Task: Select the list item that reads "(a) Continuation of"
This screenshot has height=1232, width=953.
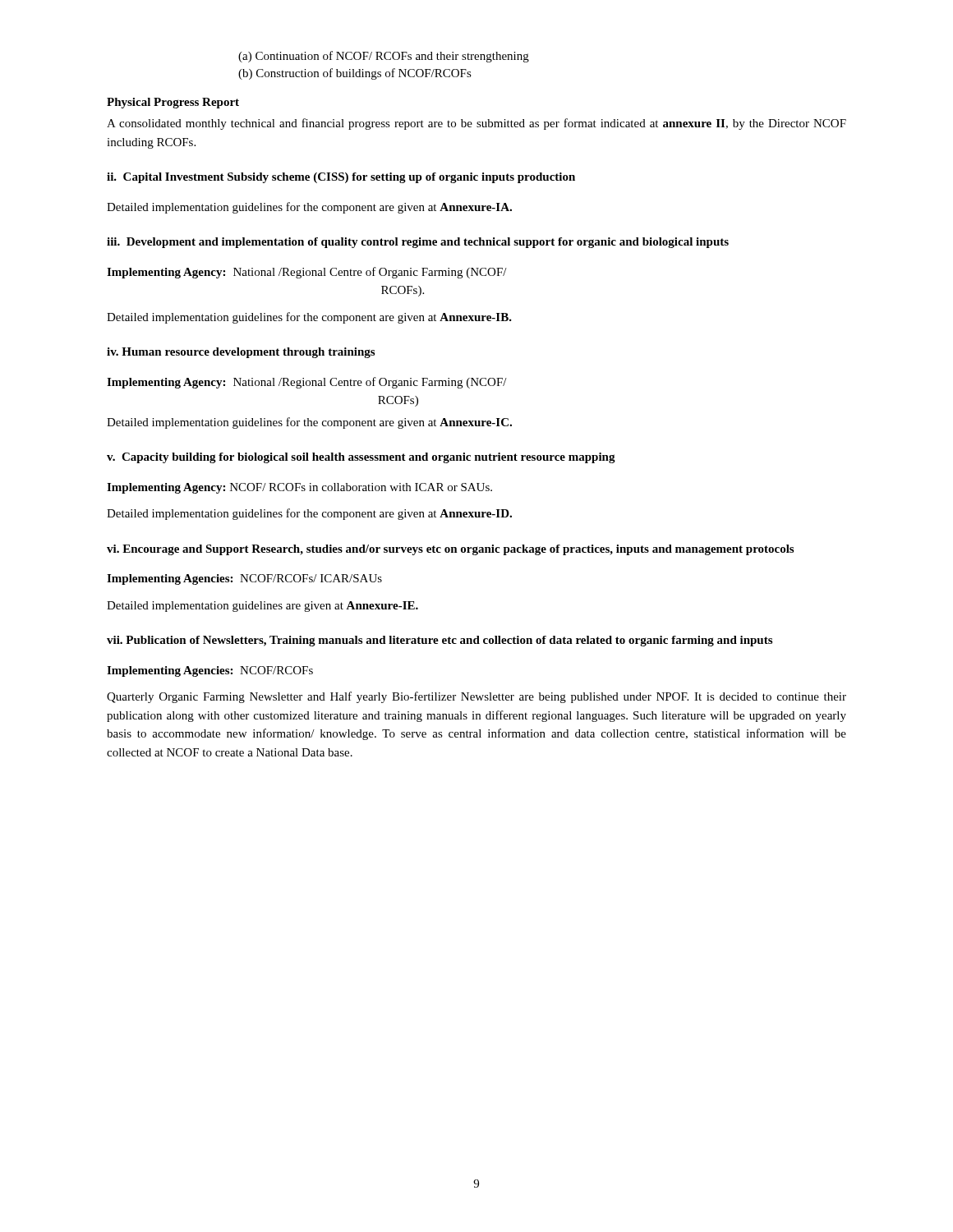Action: pyautogui.click(x=384, y=57)
